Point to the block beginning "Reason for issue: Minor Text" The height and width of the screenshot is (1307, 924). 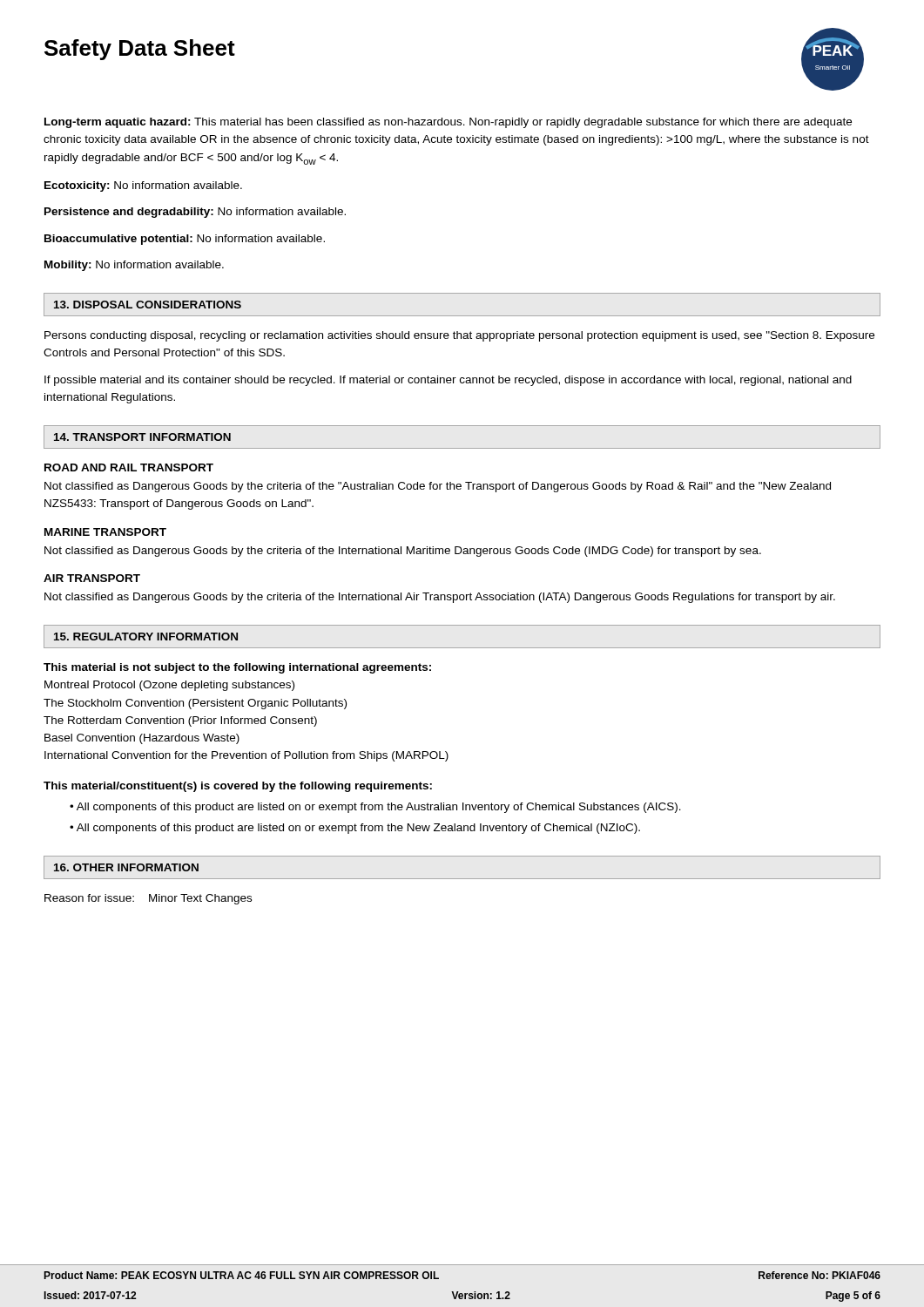148,898
